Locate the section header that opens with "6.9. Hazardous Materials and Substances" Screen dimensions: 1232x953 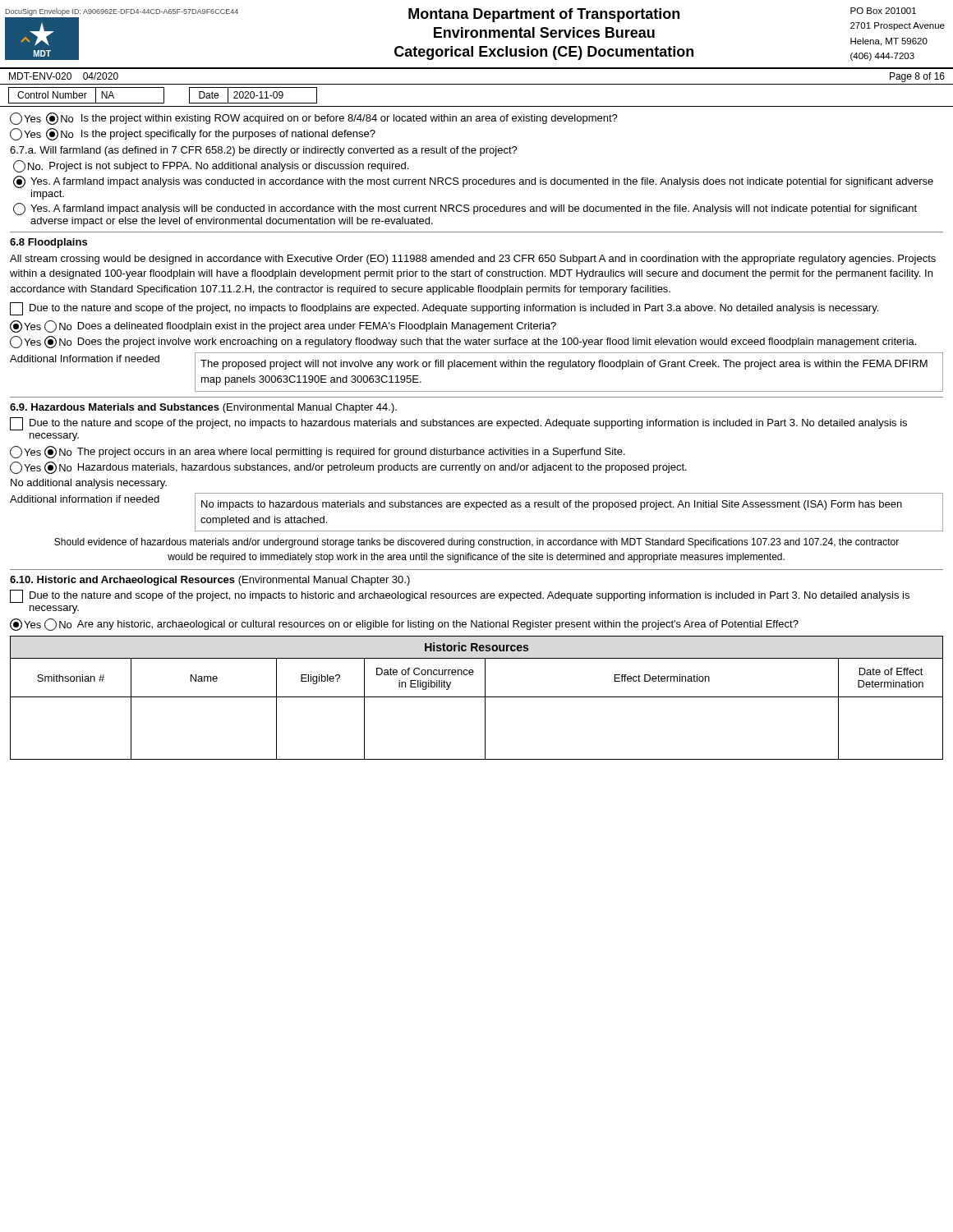[204, 407]
